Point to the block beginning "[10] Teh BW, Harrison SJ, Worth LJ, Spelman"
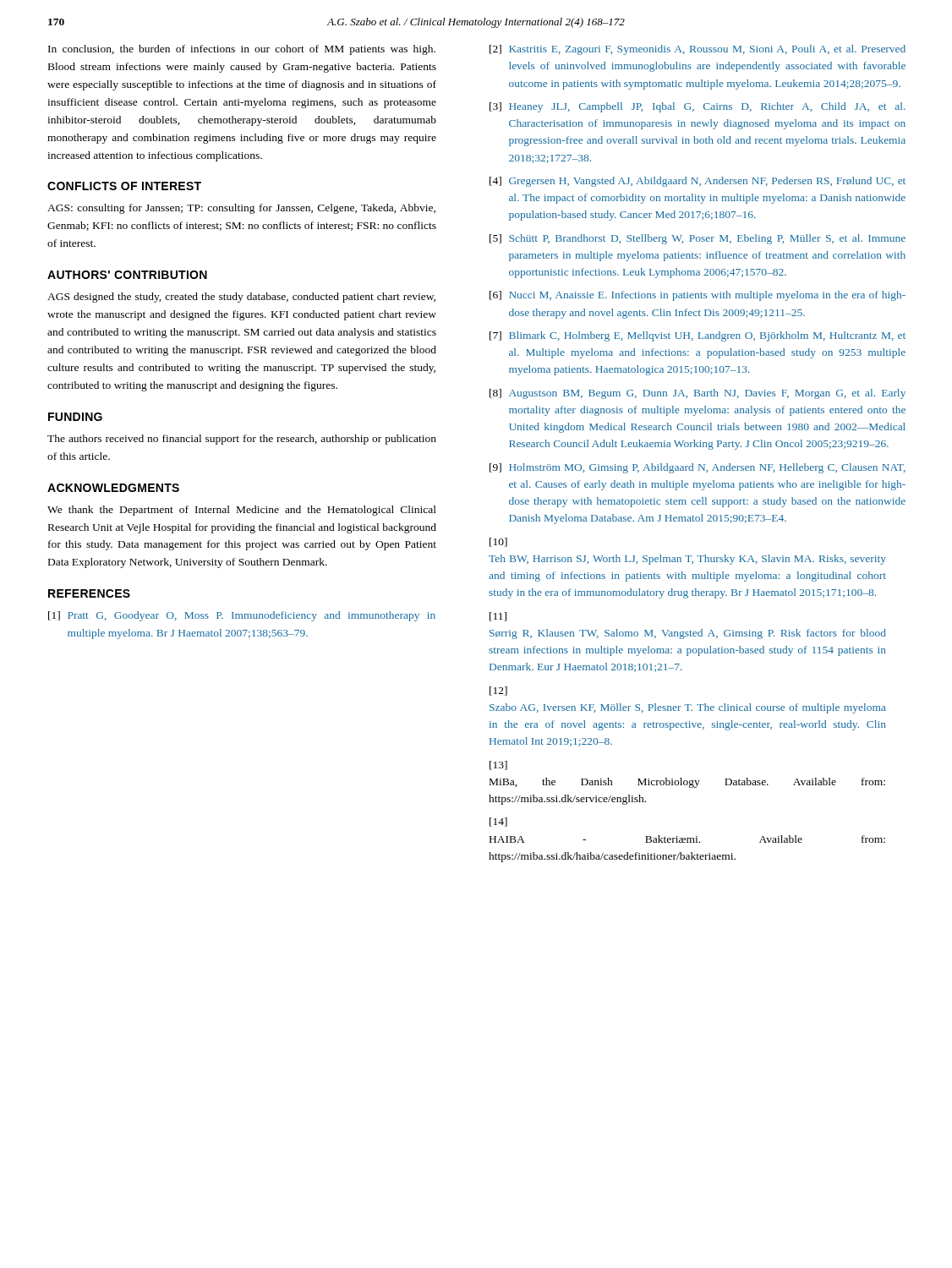Screen dimensions: 1268x952 coord(687,567)
